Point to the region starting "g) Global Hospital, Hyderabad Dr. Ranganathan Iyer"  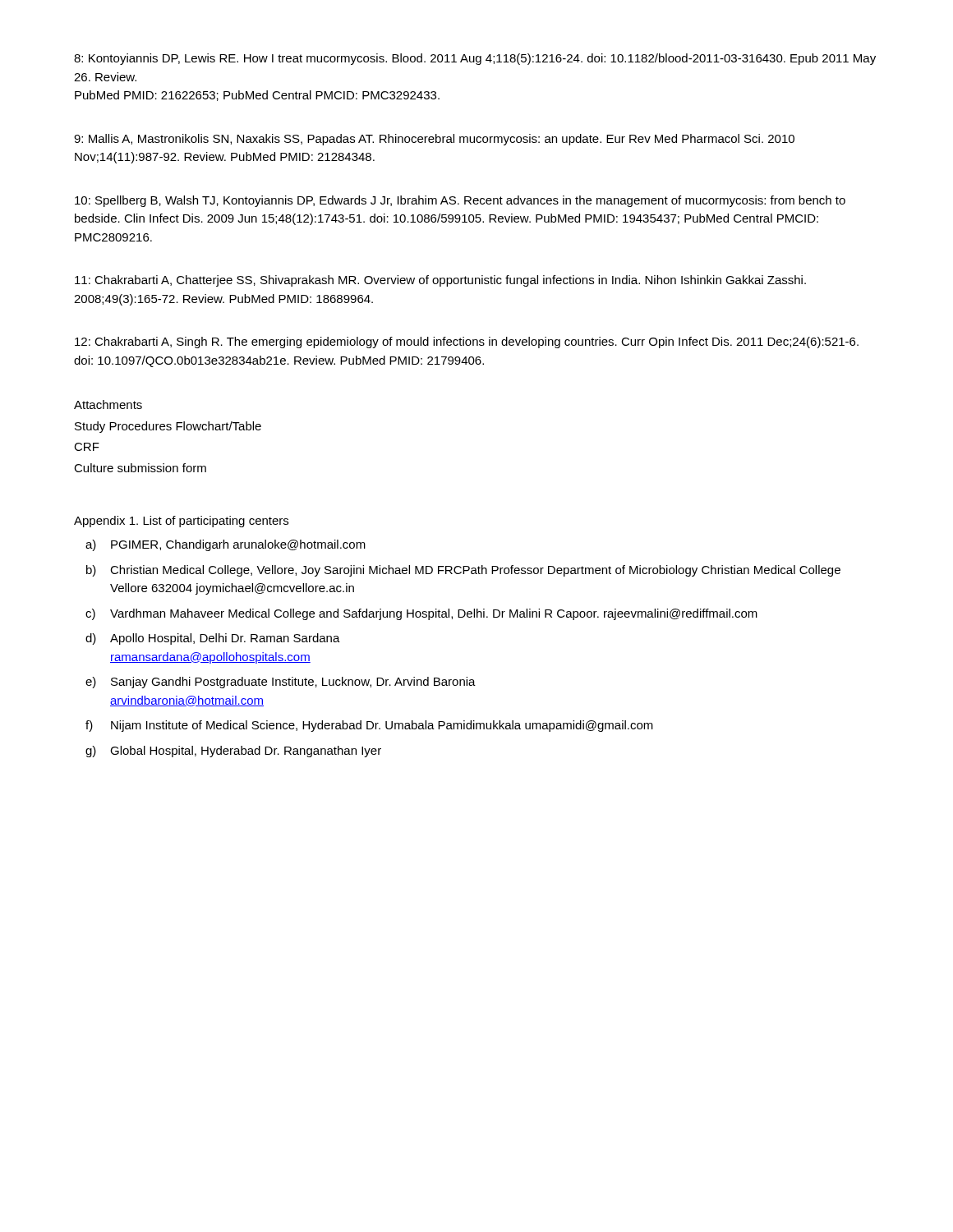point(228,751)
